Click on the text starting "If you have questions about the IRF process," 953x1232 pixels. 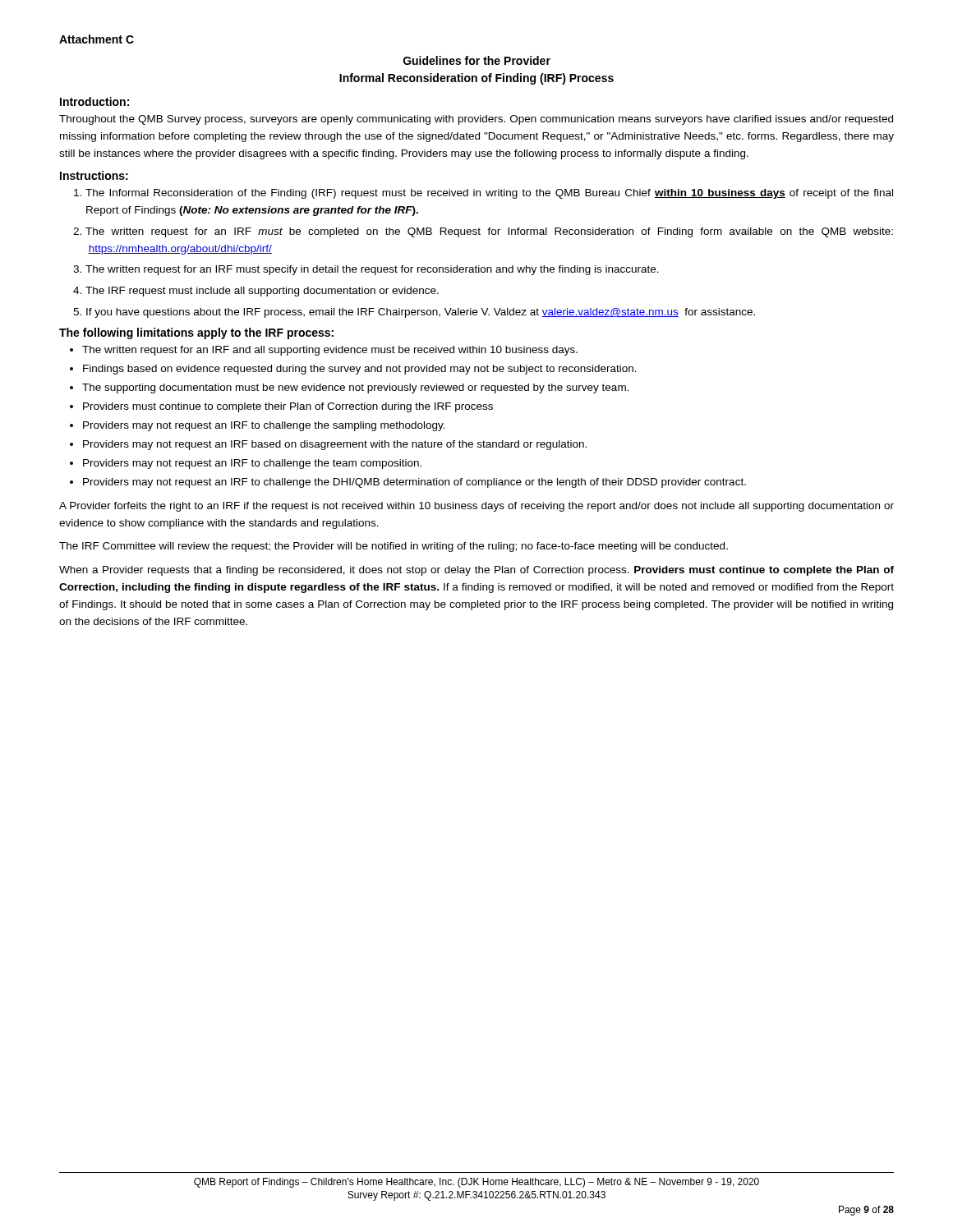point(421,312)
